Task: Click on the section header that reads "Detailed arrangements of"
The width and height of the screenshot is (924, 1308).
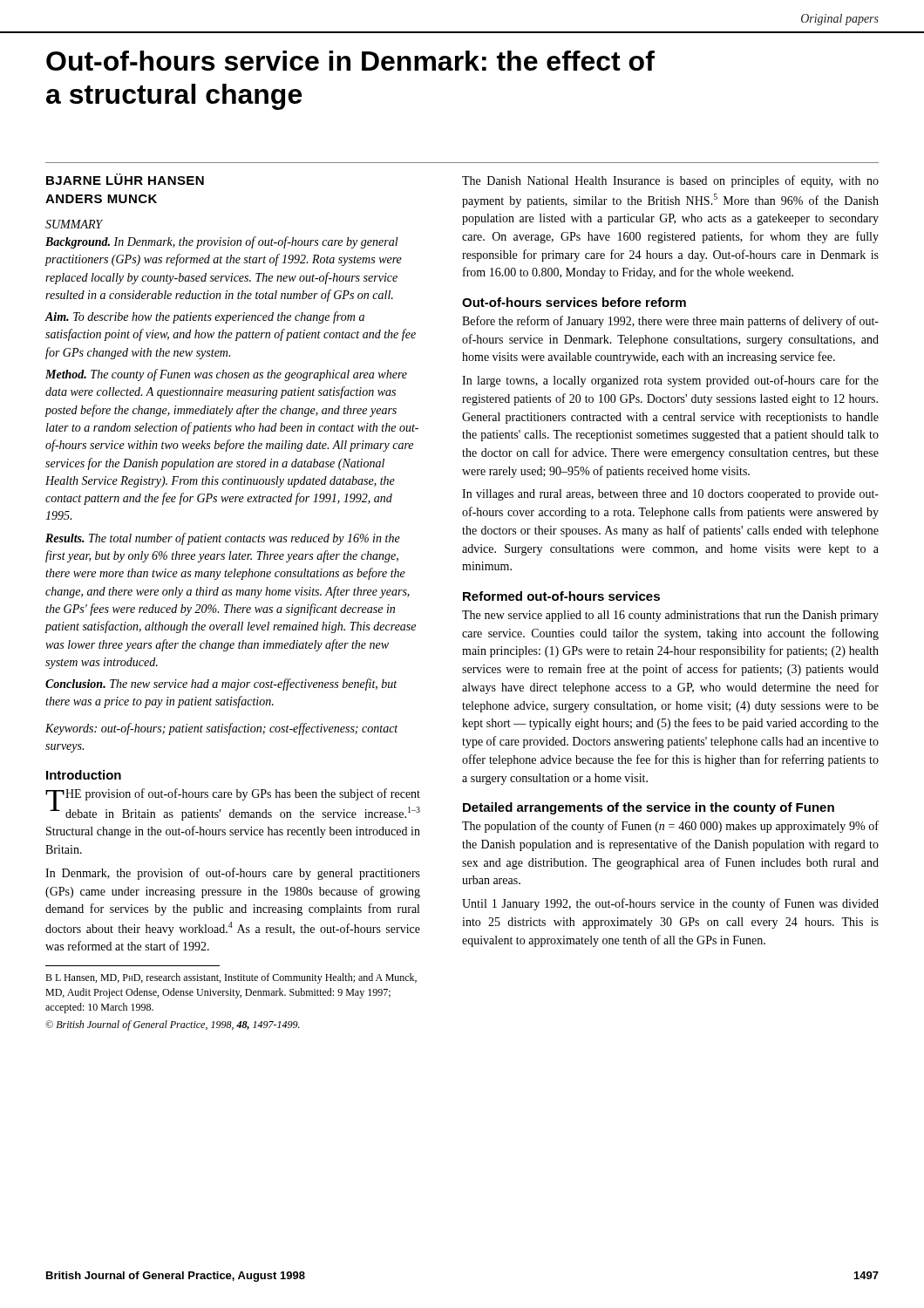Action: [x=670, y=807]
